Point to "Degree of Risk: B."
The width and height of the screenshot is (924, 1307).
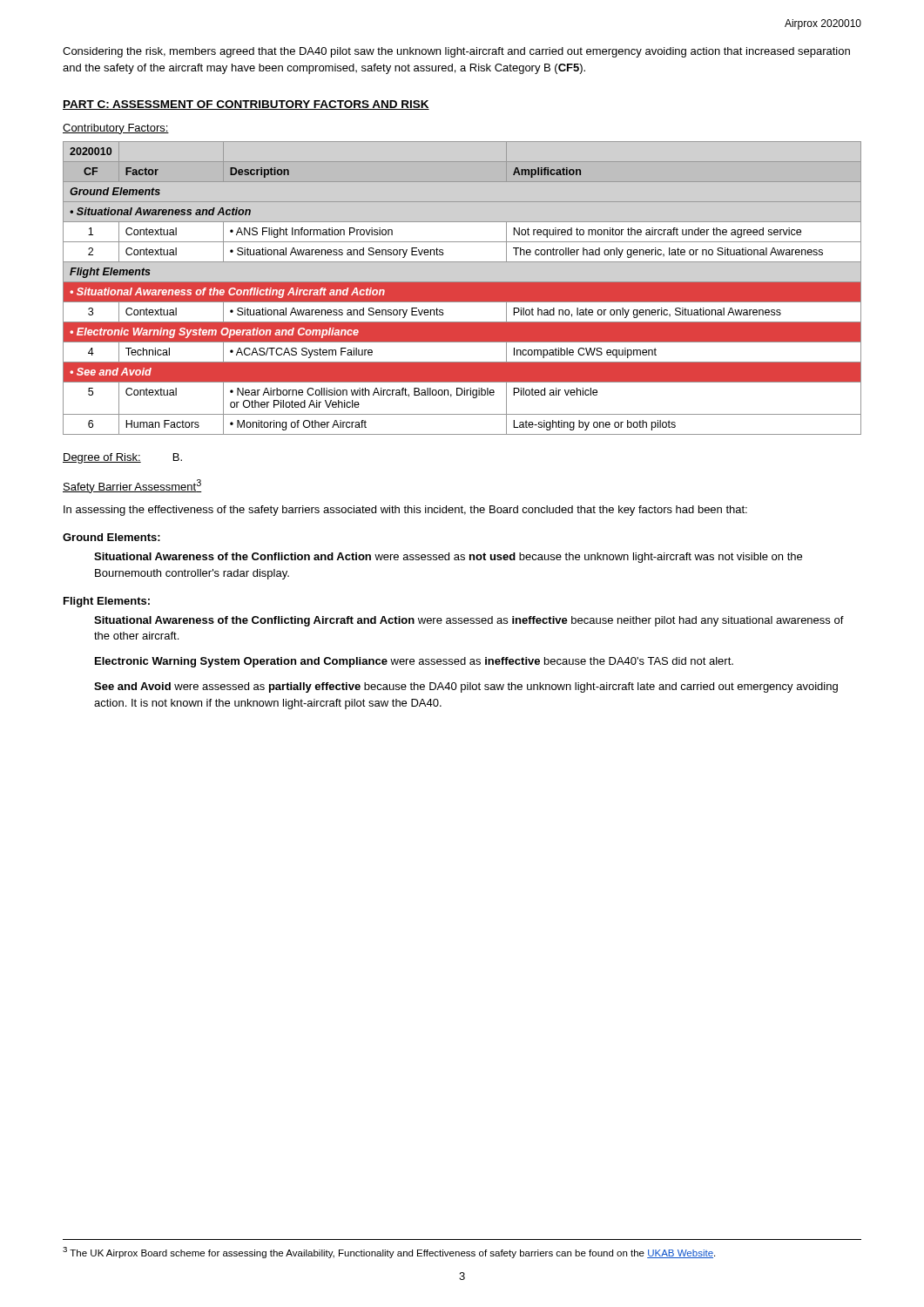tap(123, 457)
